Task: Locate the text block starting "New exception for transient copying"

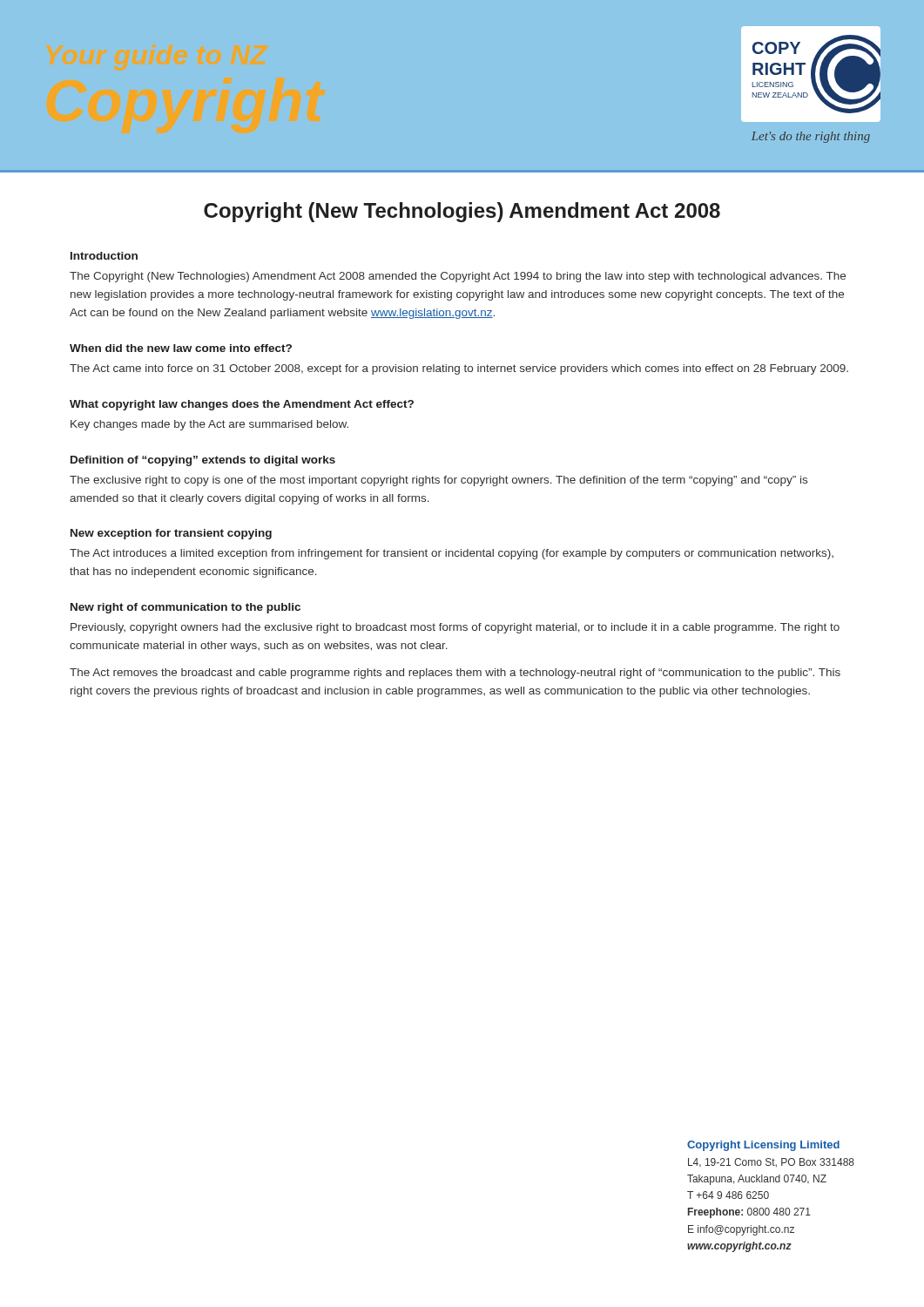Action: pos(171,533)
